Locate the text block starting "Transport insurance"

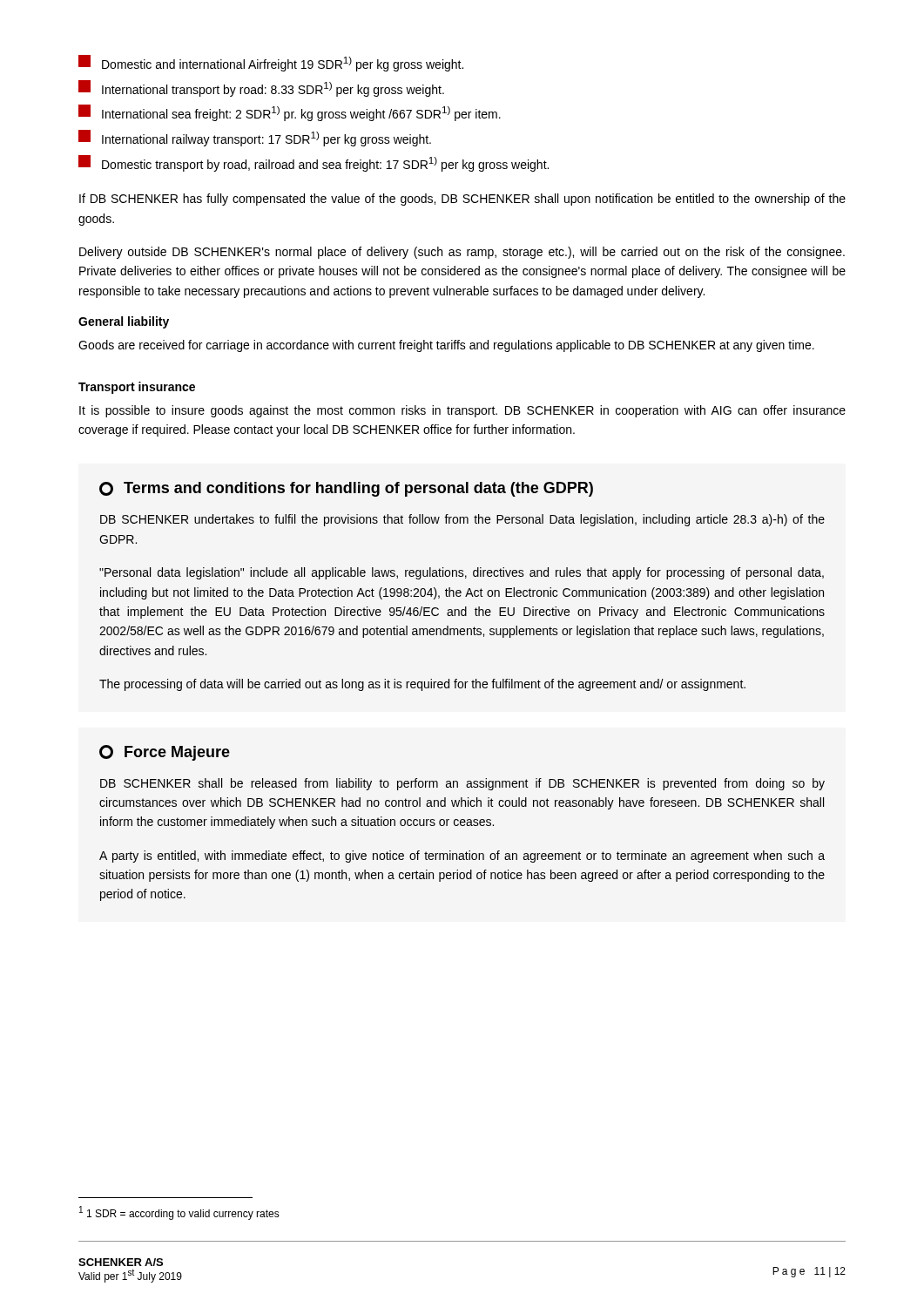coord(137,387)
